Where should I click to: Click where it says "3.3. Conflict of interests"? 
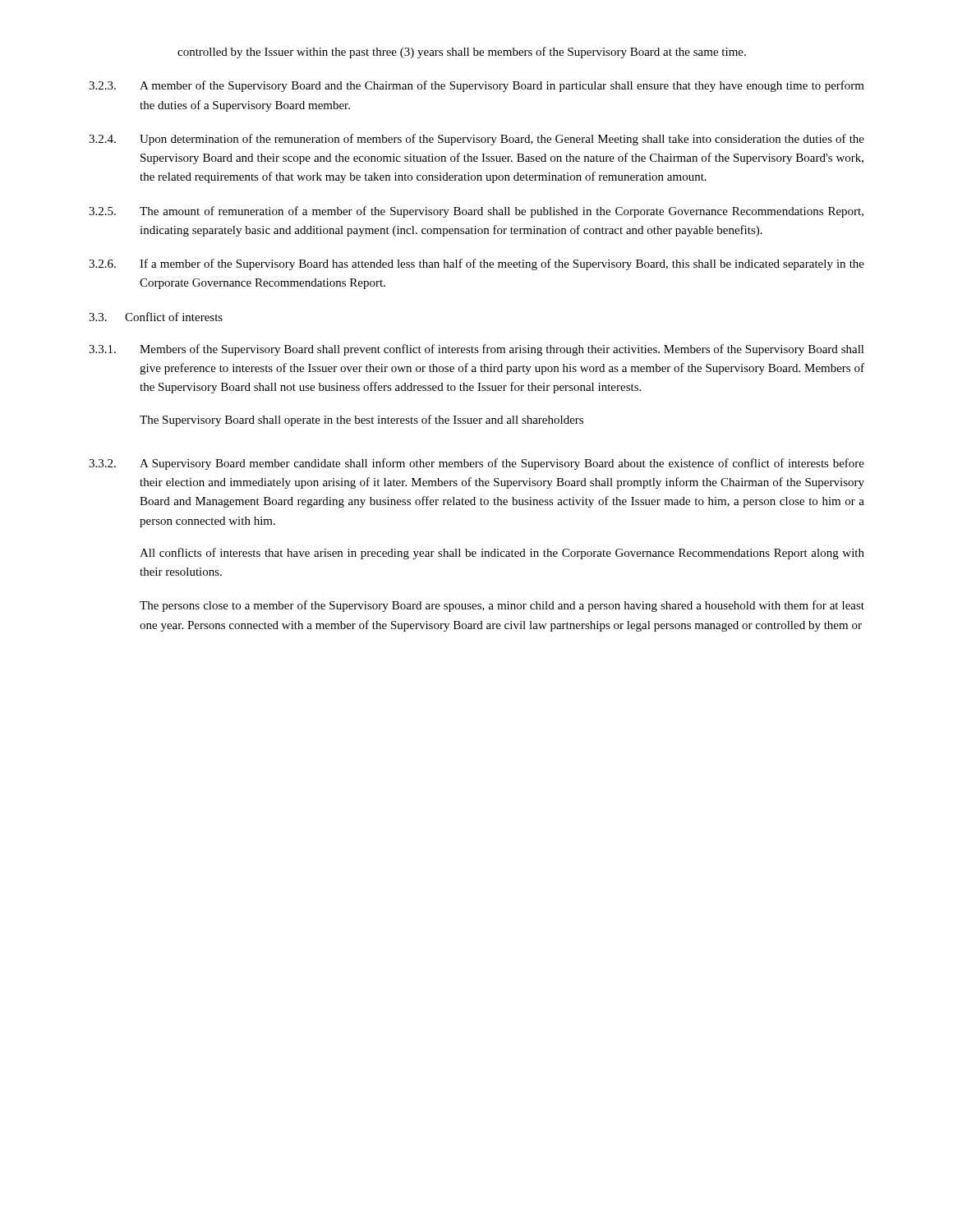tap(156, 317)
